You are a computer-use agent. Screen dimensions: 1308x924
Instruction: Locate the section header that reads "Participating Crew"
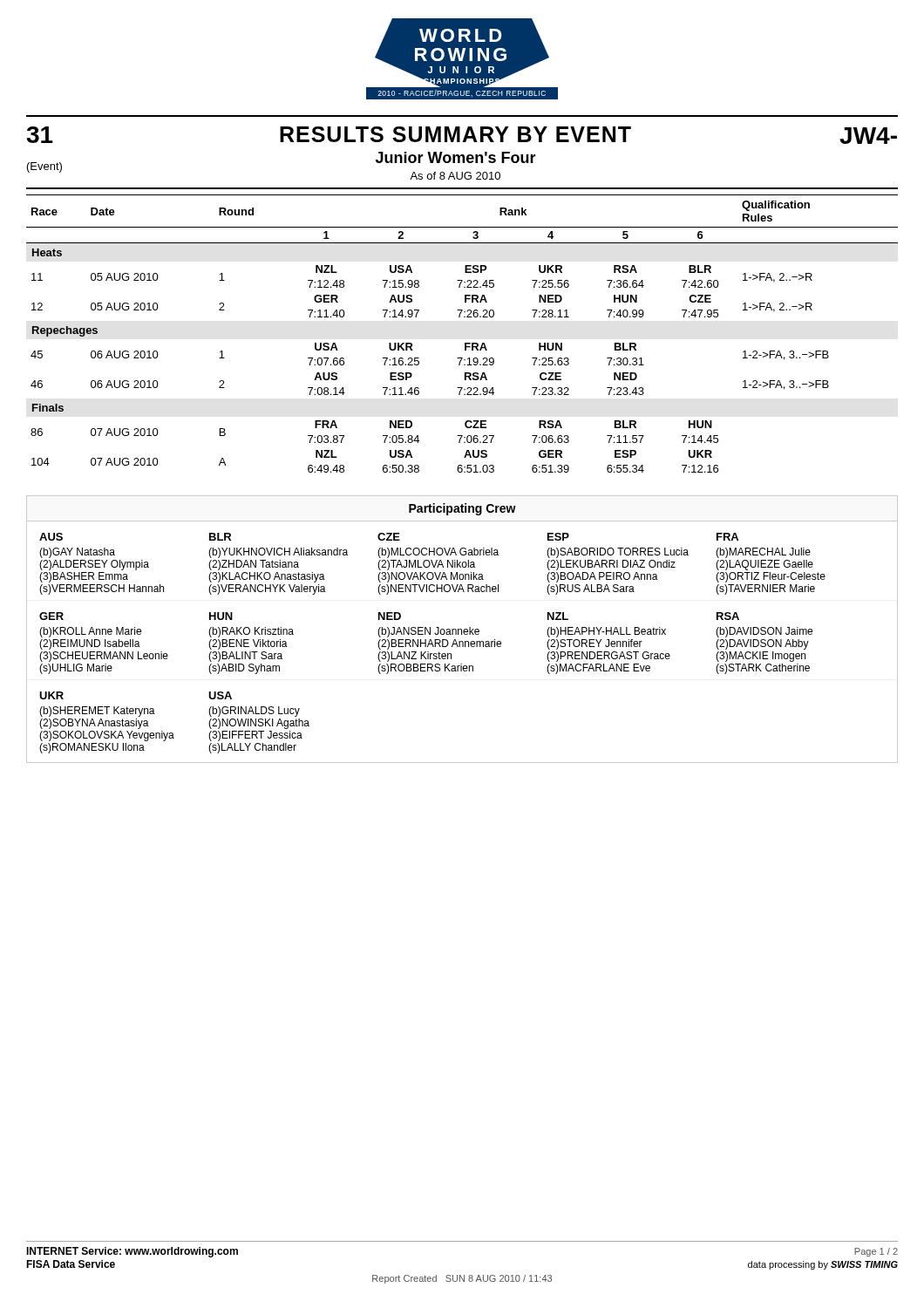coord(462,508)
